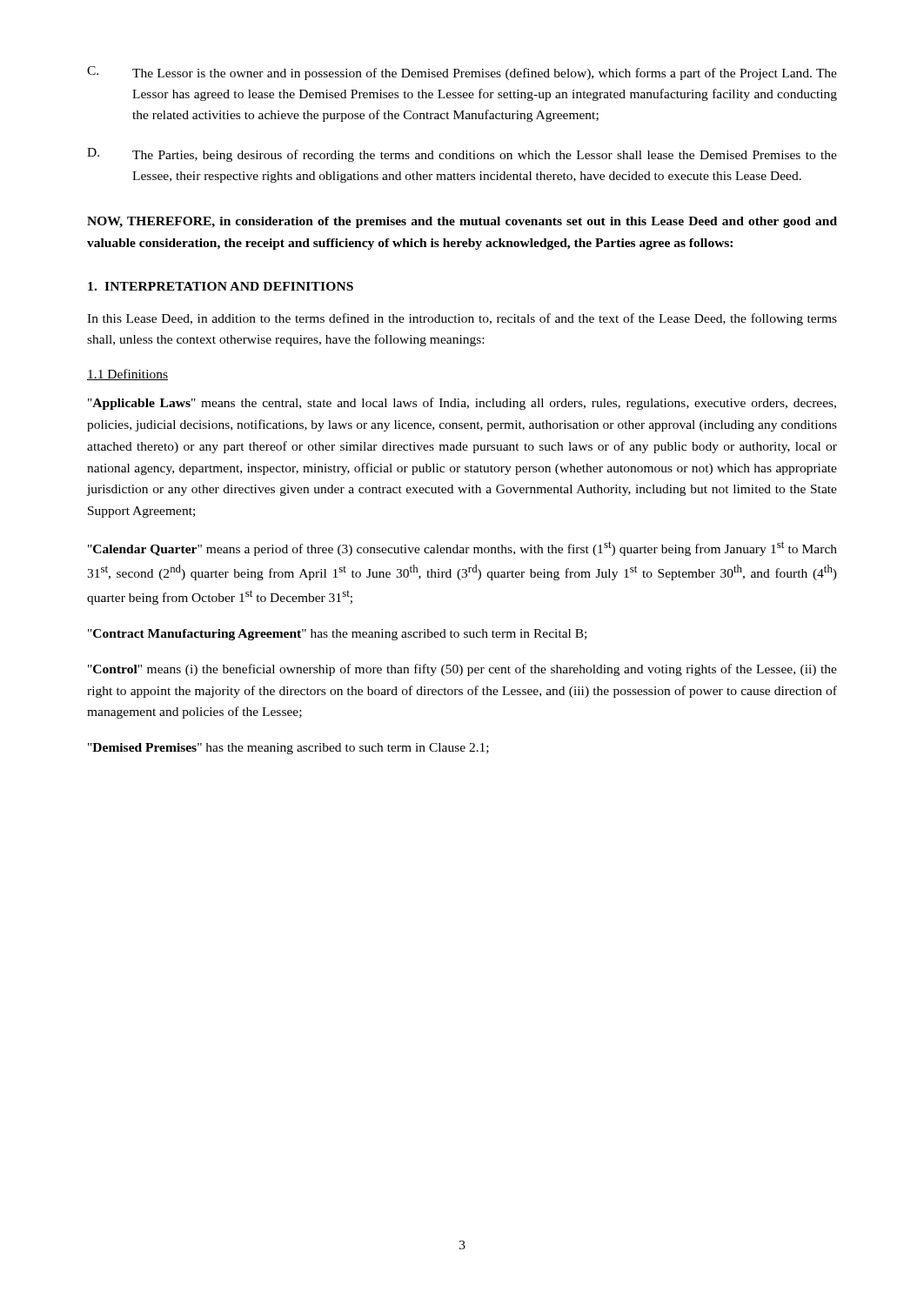Locate the text "1. Interpretation and Definitions"
924x1305 pixels.
pyautogui.click(x=220, y=285)
